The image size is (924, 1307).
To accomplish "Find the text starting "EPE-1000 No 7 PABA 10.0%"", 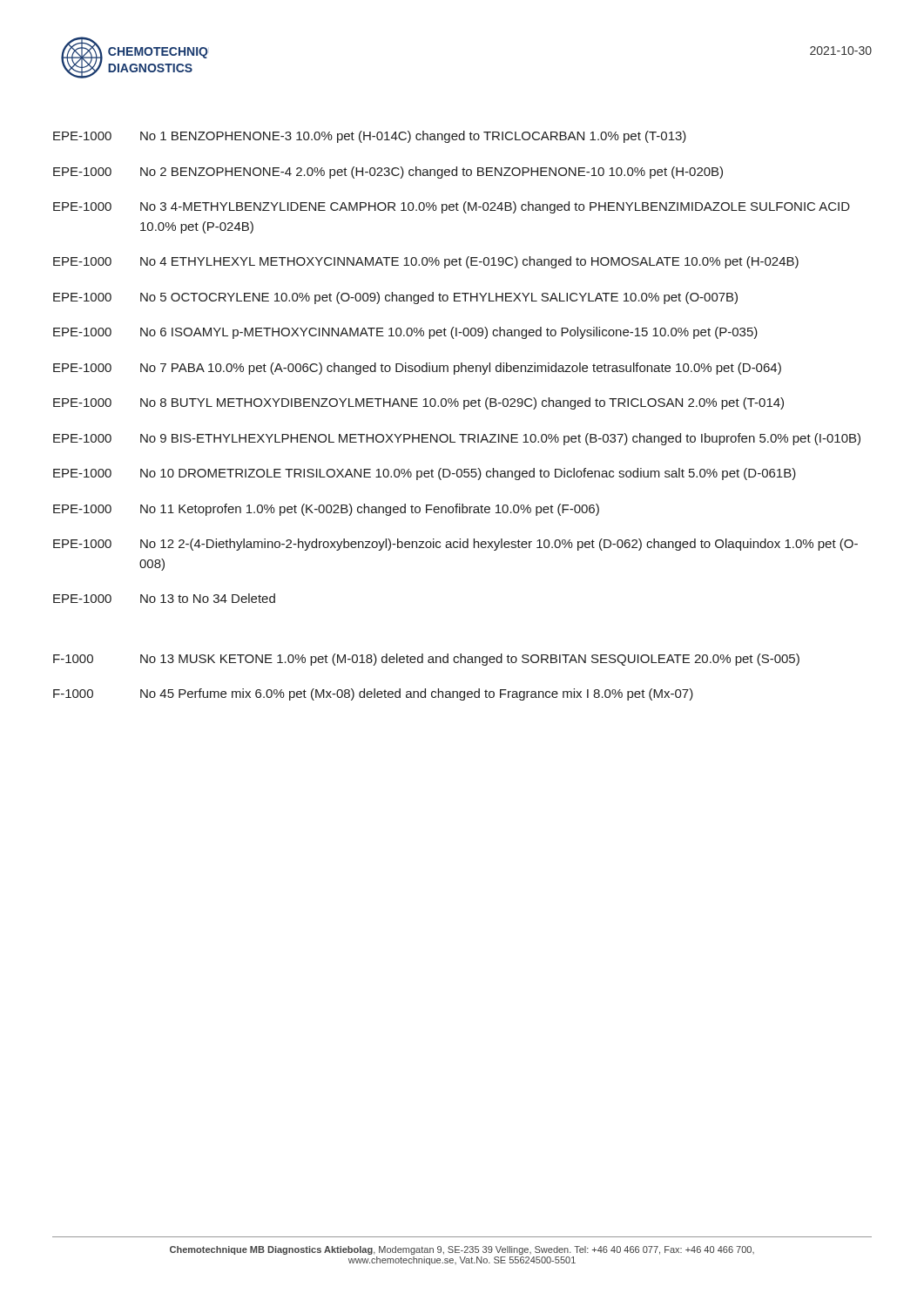I will (x=417, y=368).
